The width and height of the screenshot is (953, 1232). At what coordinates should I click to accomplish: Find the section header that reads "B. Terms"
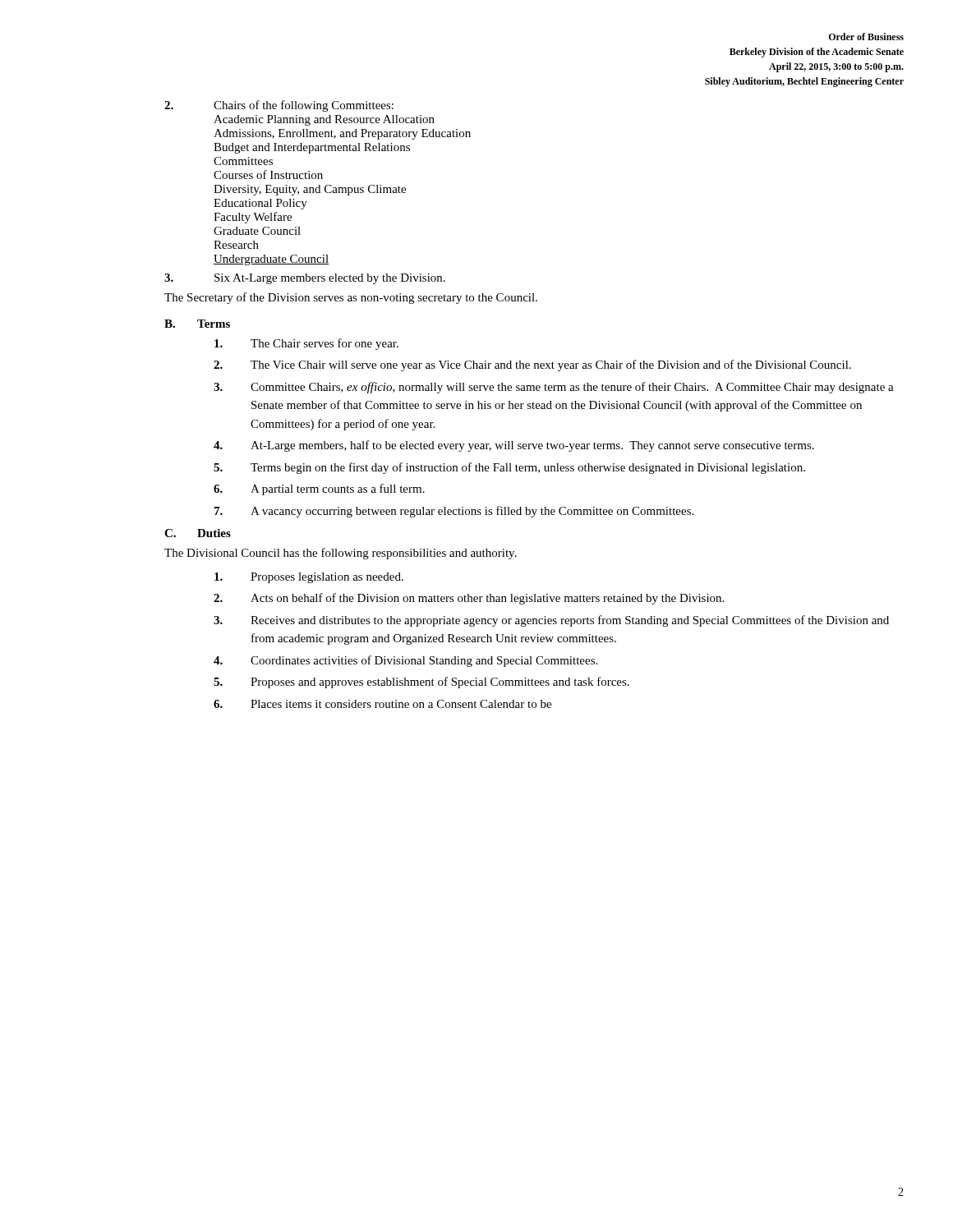[197, 324]
